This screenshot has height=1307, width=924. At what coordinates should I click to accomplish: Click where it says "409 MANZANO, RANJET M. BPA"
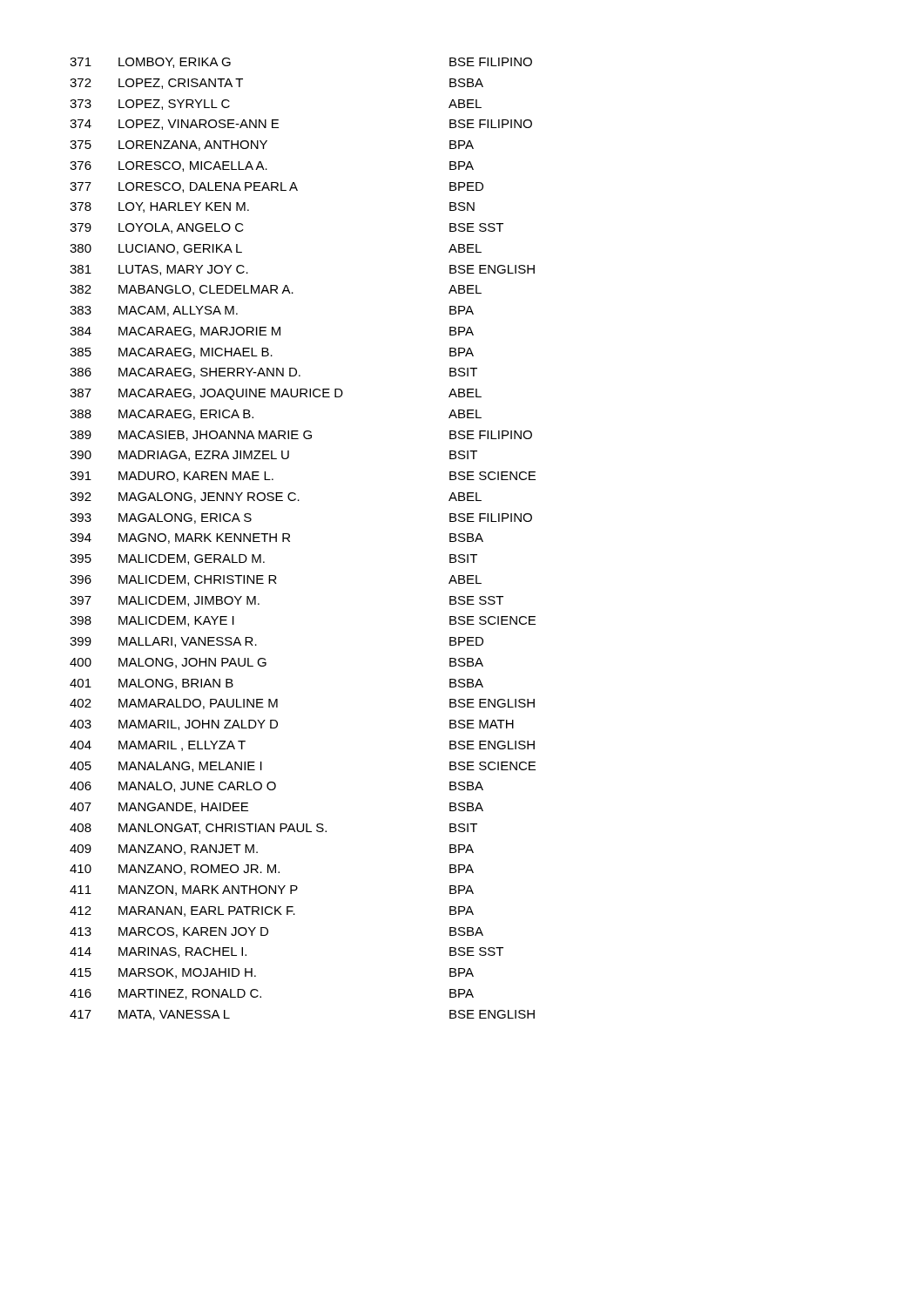[x=82, y=849]
